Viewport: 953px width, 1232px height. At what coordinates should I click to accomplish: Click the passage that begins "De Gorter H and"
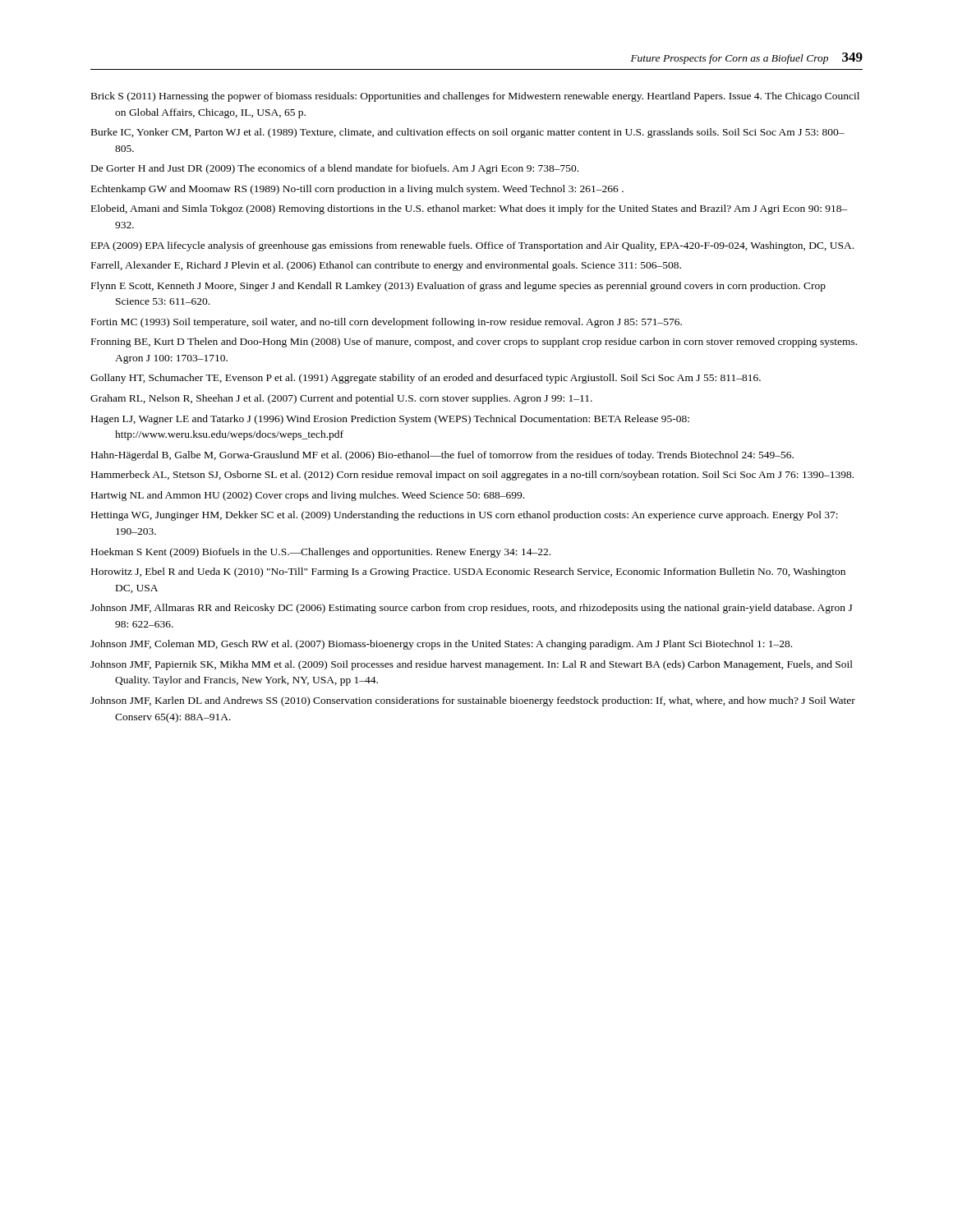coord(335,168)
